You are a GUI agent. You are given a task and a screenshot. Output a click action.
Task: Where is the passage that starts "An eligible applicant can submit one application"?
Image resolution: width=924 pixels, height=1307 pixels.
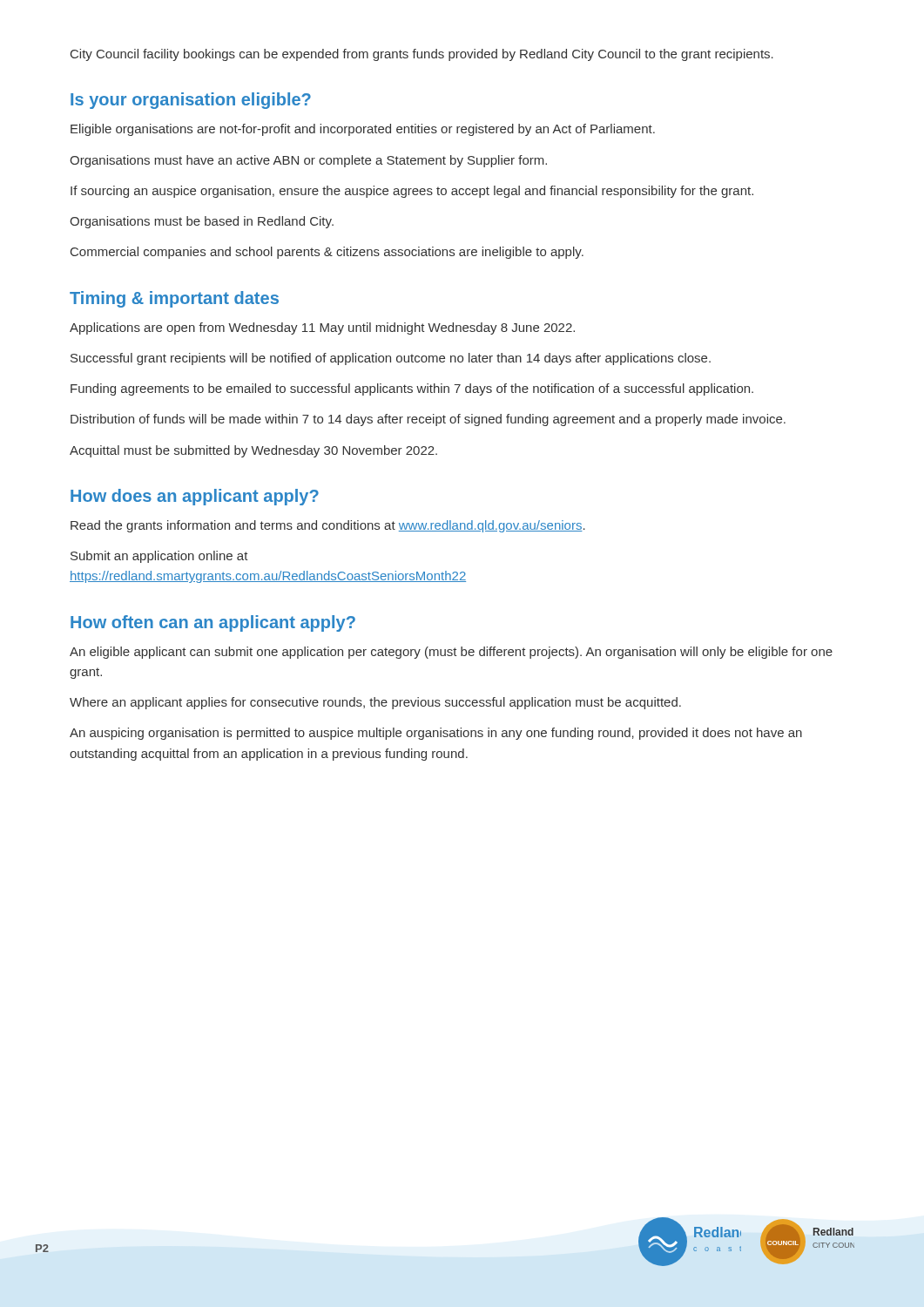451,661
